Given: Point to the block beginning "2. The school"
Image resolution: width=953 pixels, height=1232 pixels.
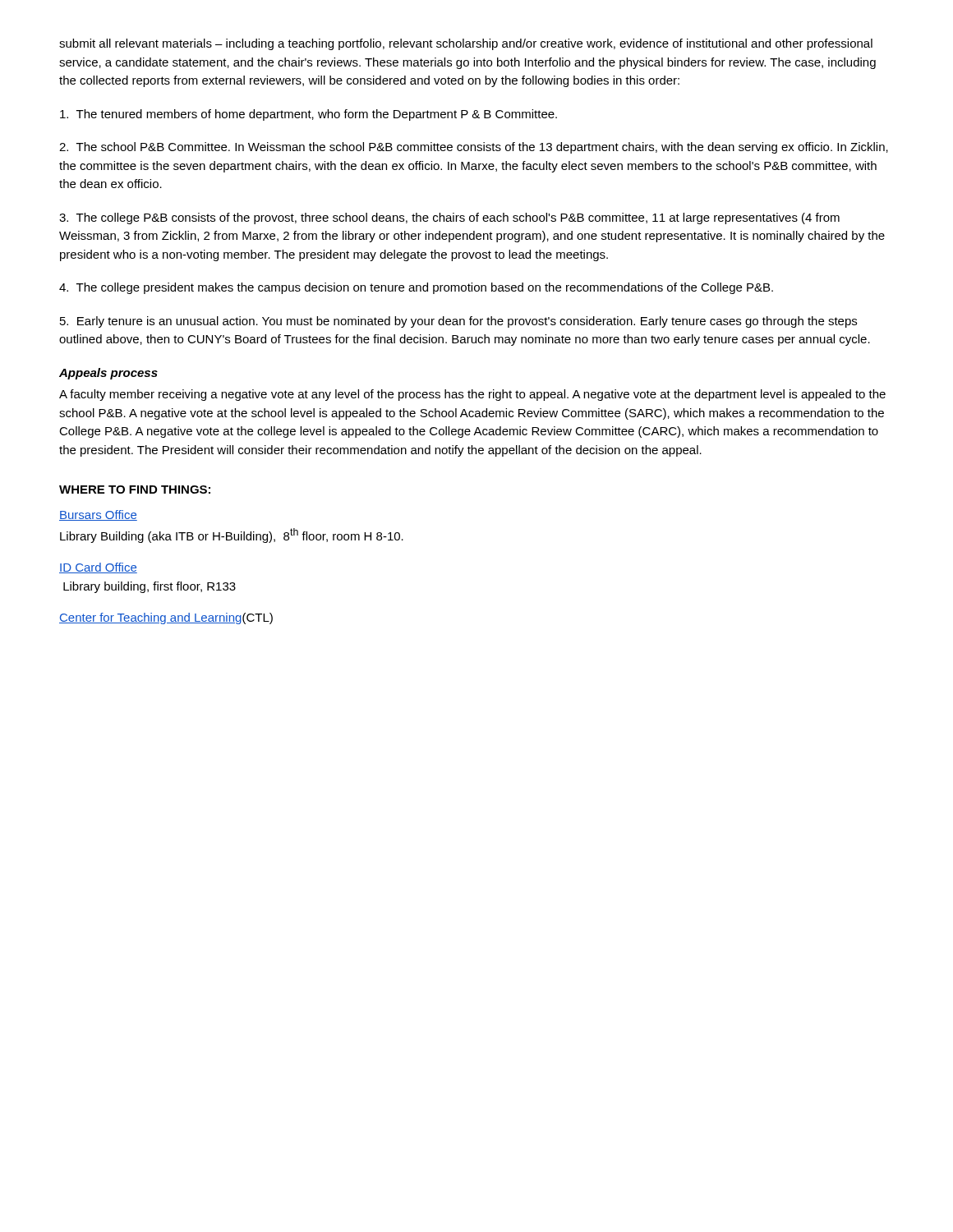Looking at the screenshot, I should (474, 165).
